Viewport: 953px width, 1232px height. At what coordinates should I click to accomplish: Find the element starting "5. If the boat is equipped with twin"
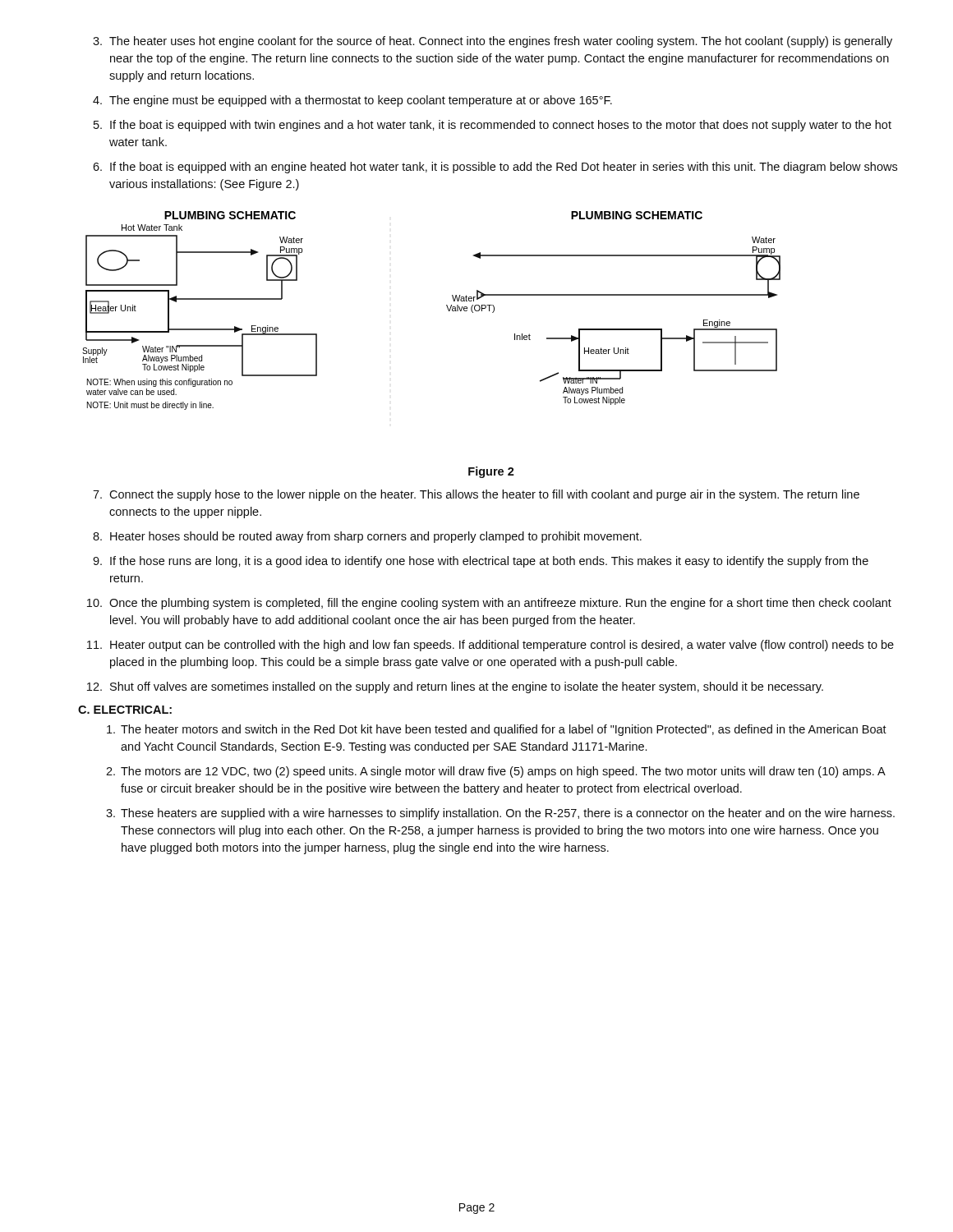click(491, 134)
